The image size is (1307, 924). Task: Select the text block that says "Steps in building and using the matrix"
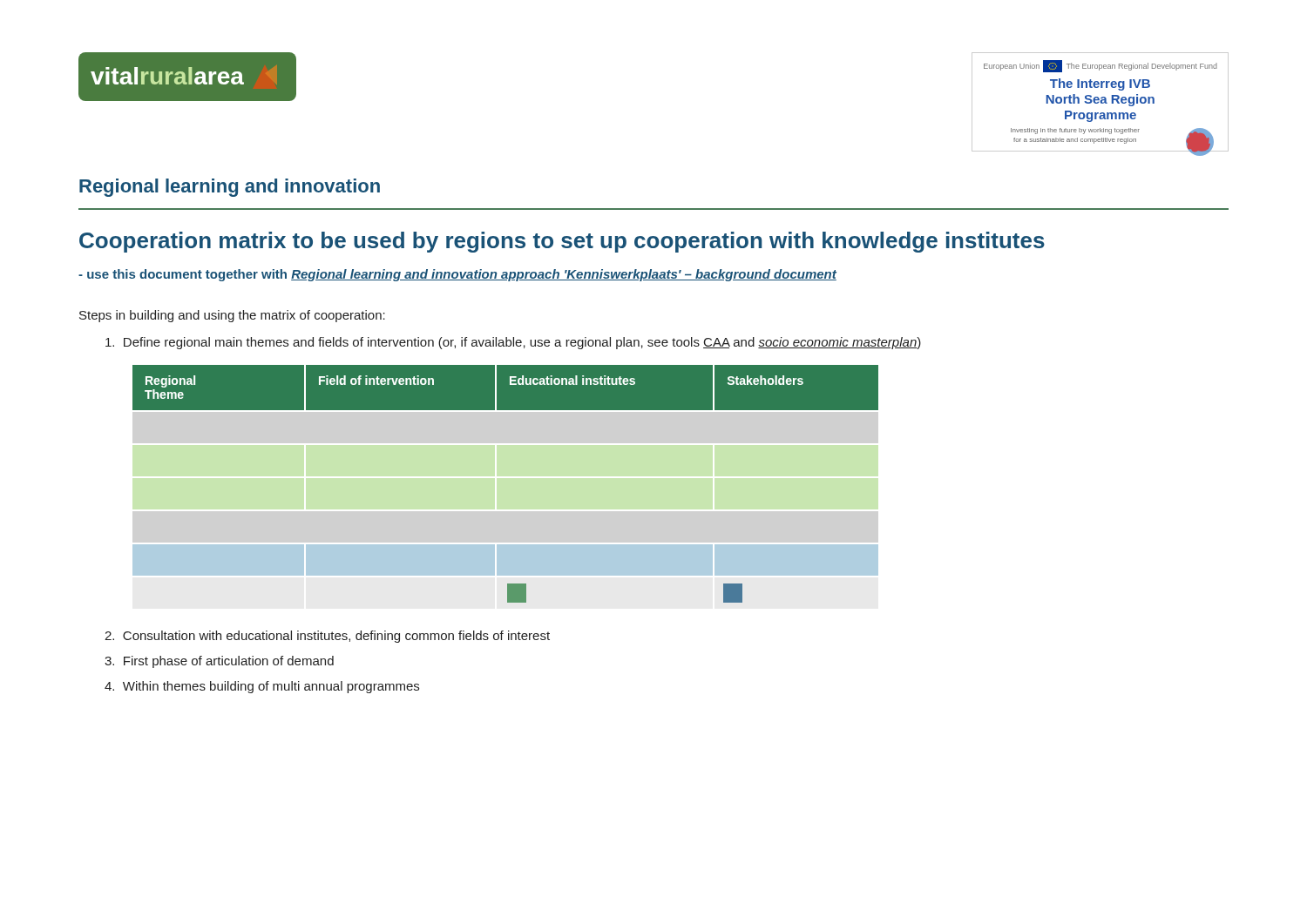[x=232, y=316]
